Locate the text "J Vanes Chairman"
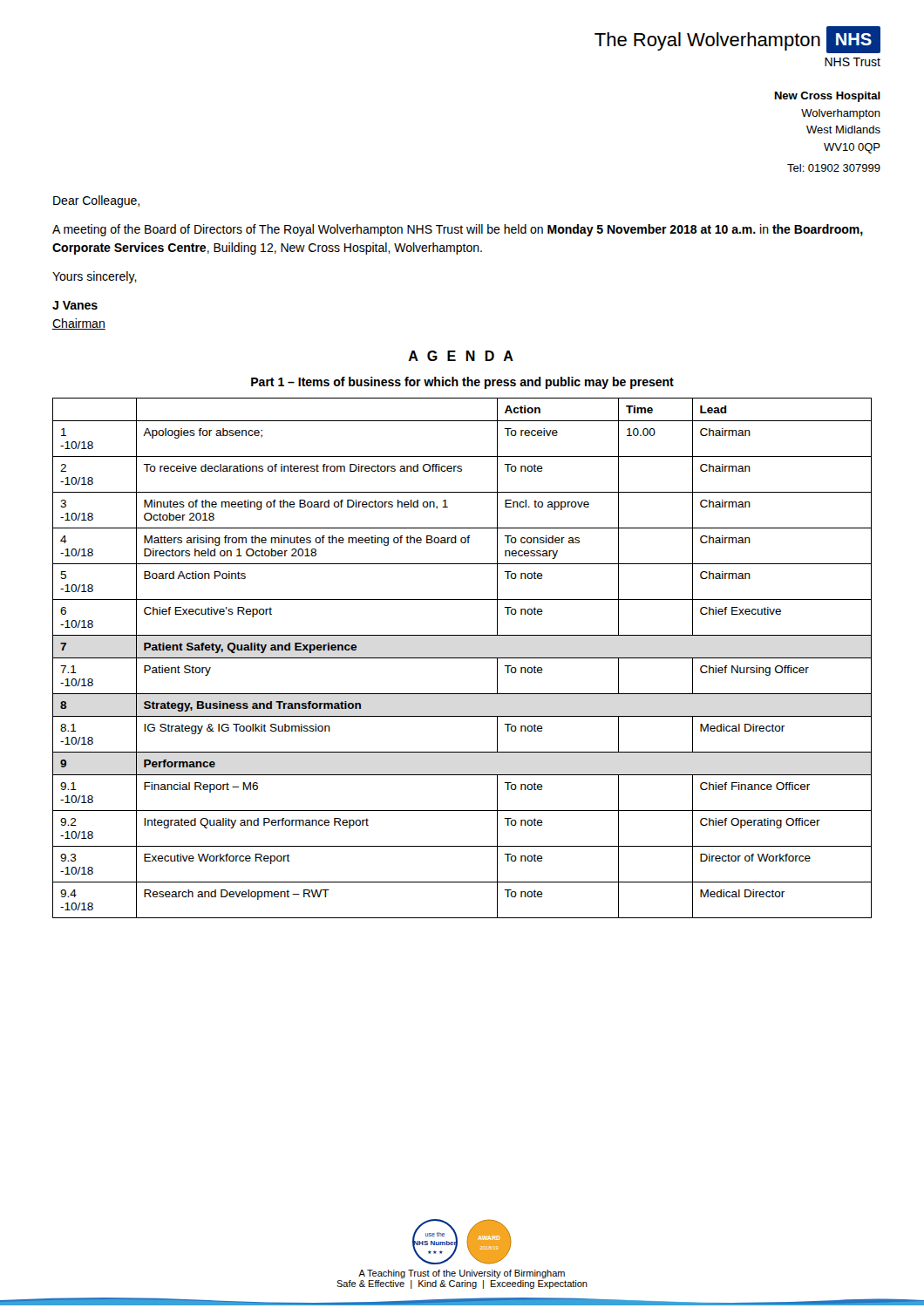 click(x=79, y=314)
